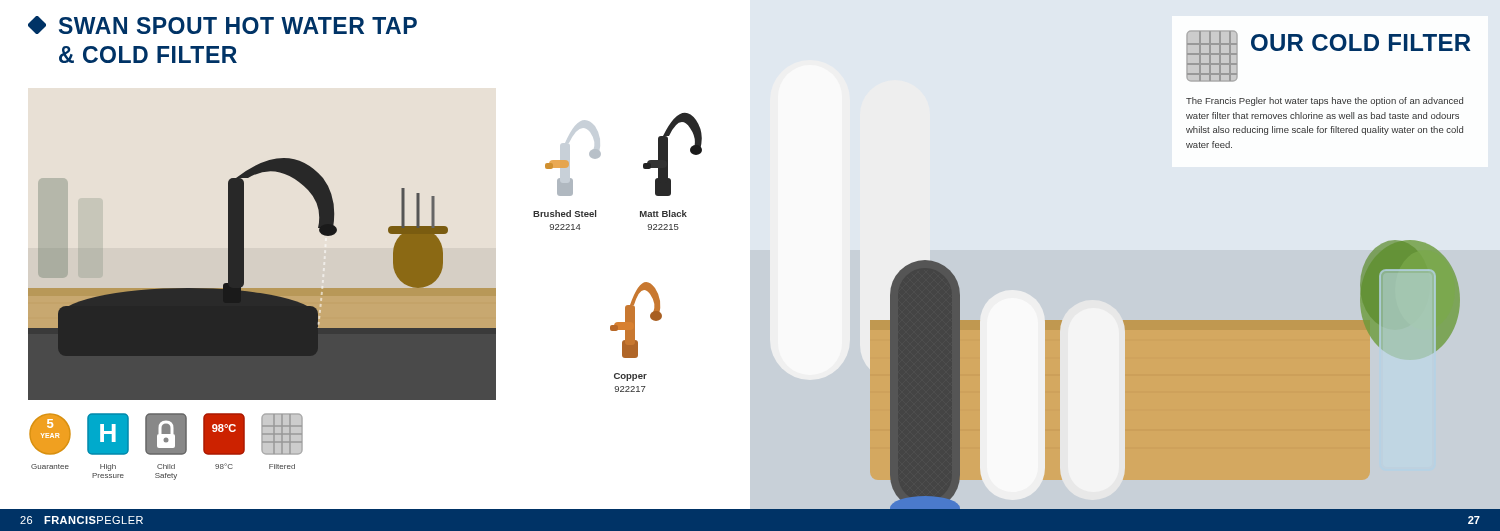Locate the text block with the text "The Francis Pegler"
The width and height of the screenshot is (1500, 531).
[1325, 123]
